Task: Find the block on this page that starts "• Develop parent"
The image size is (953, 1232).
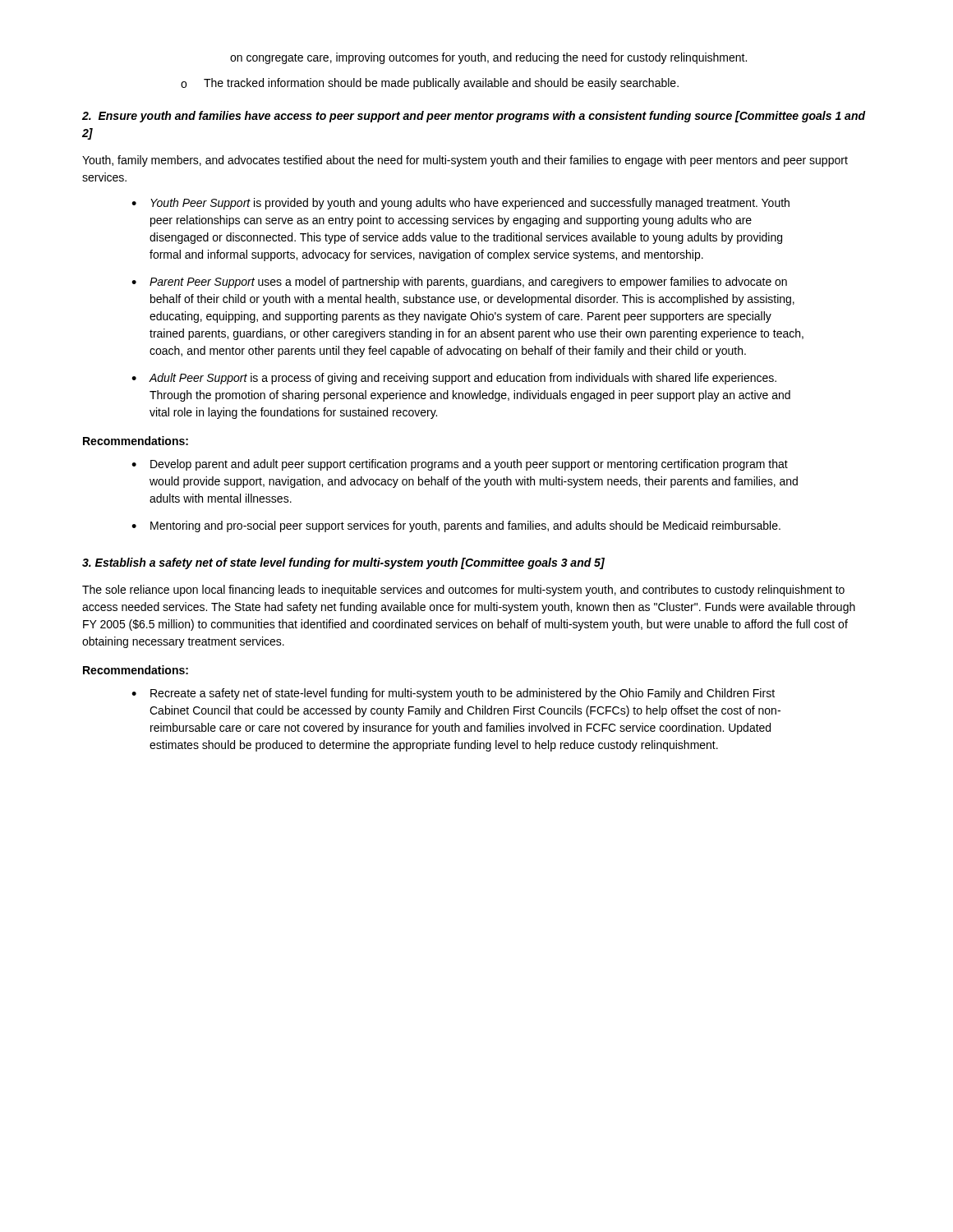Action: pyautogui.click(x=468, y=482)
